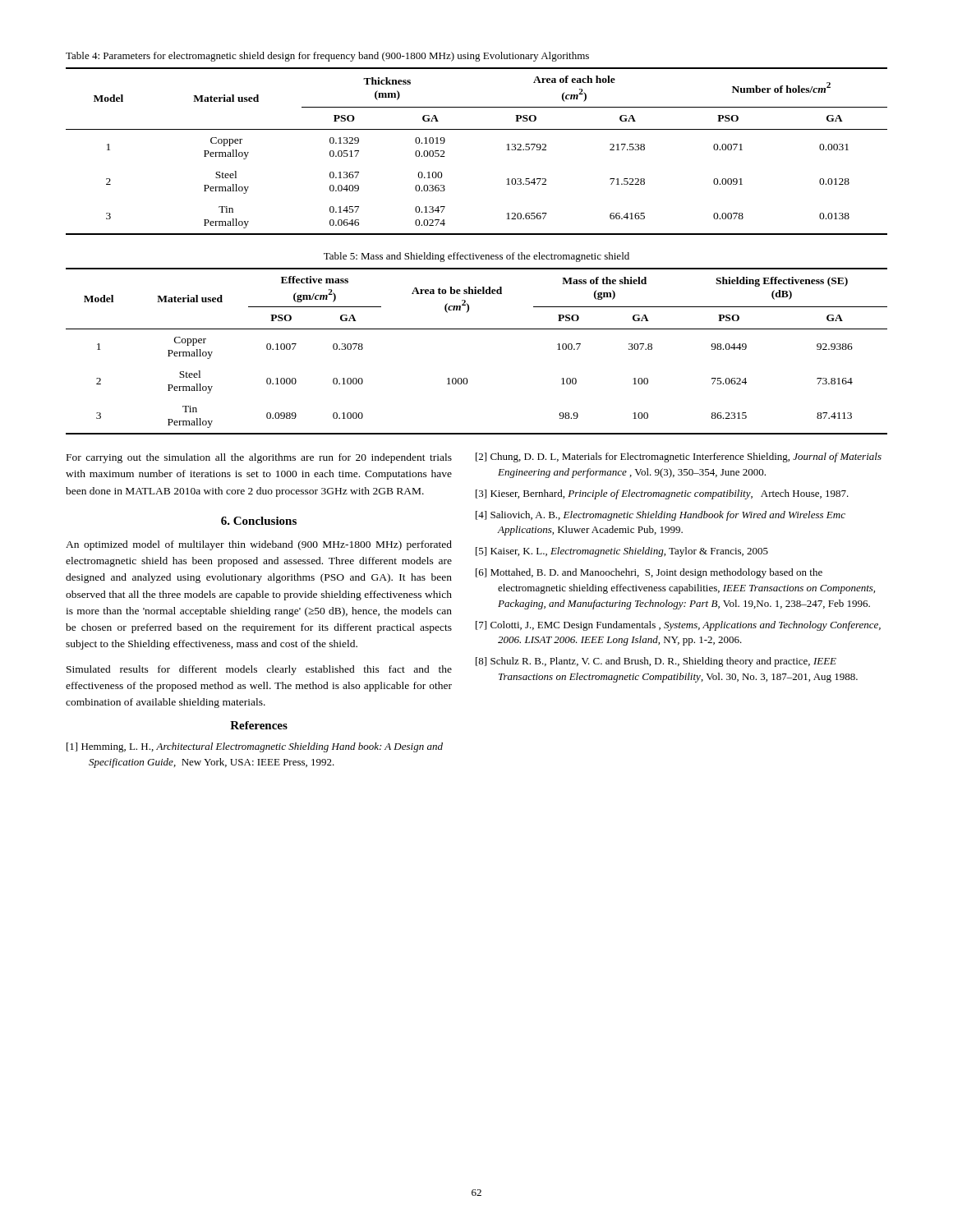The width and height of the screenshot is (953, 1232).
Task: Click on the region starting "[8] Schulz R. B., Plantz, V. C. and"
Action: (x=667, y=669)
